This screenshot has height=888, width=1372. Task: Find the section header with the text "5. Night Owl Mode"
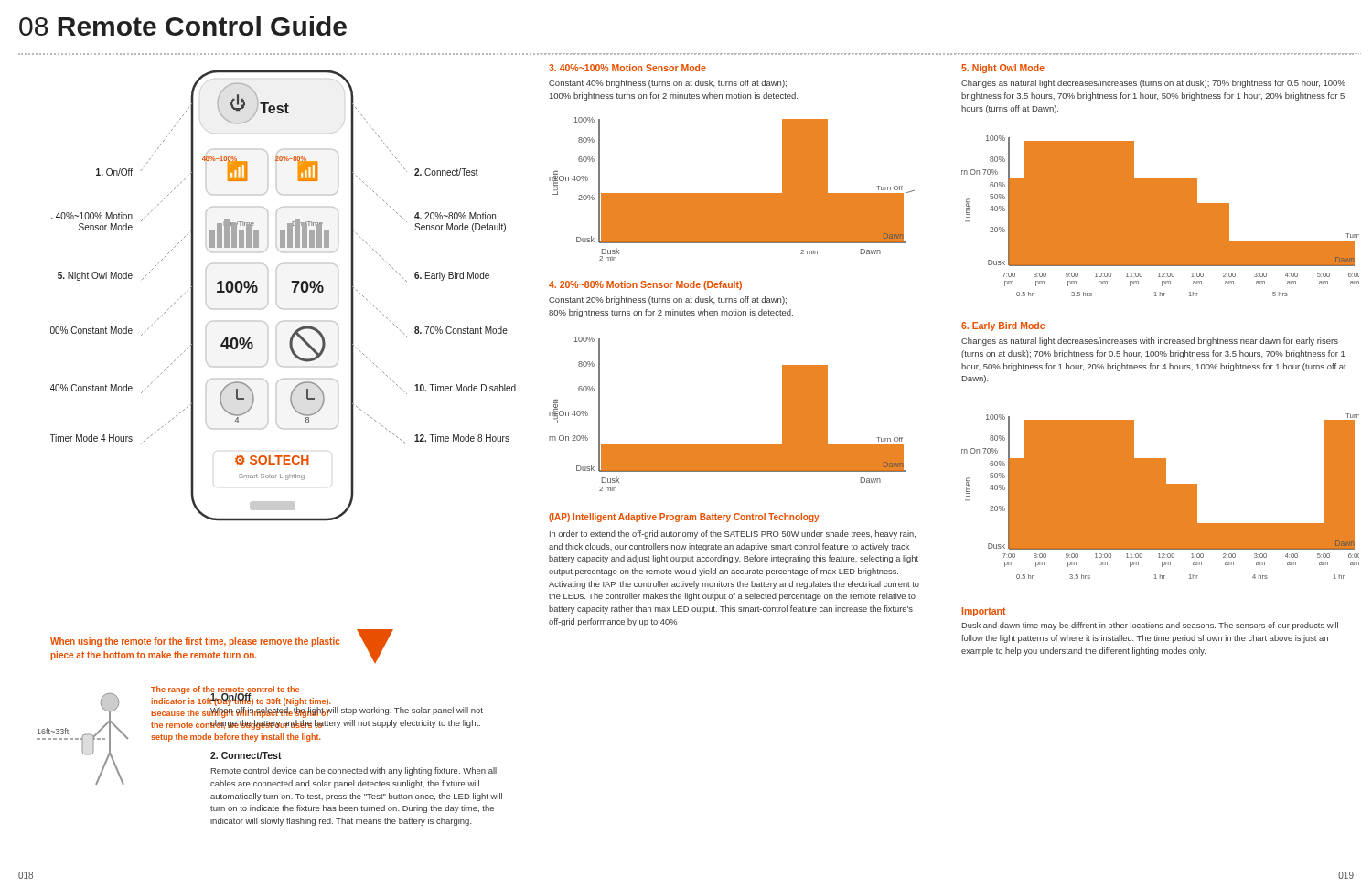(1003, 68)
